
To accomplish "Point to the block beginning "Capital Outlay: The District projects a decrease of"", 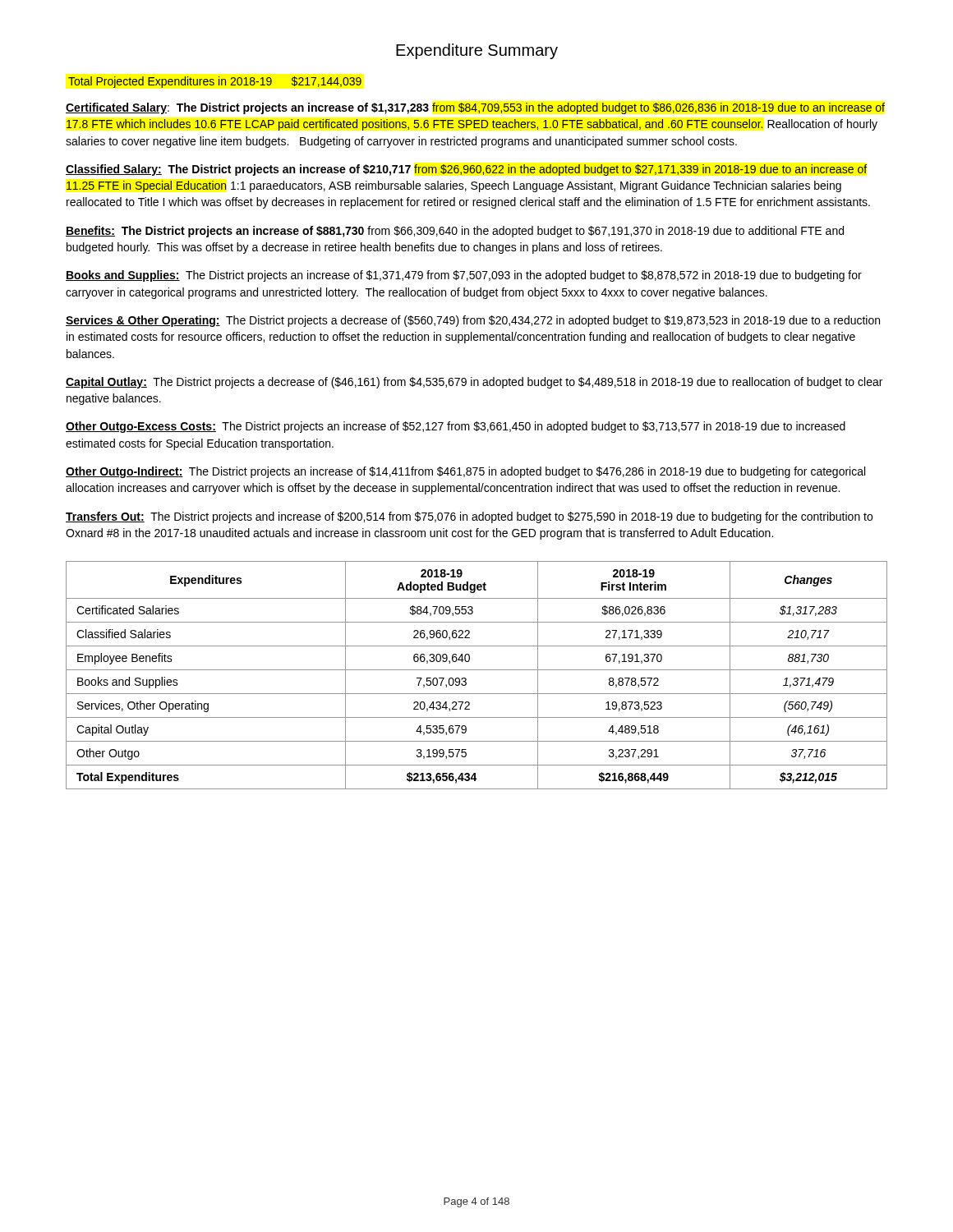I will click(x=474, y=390).
